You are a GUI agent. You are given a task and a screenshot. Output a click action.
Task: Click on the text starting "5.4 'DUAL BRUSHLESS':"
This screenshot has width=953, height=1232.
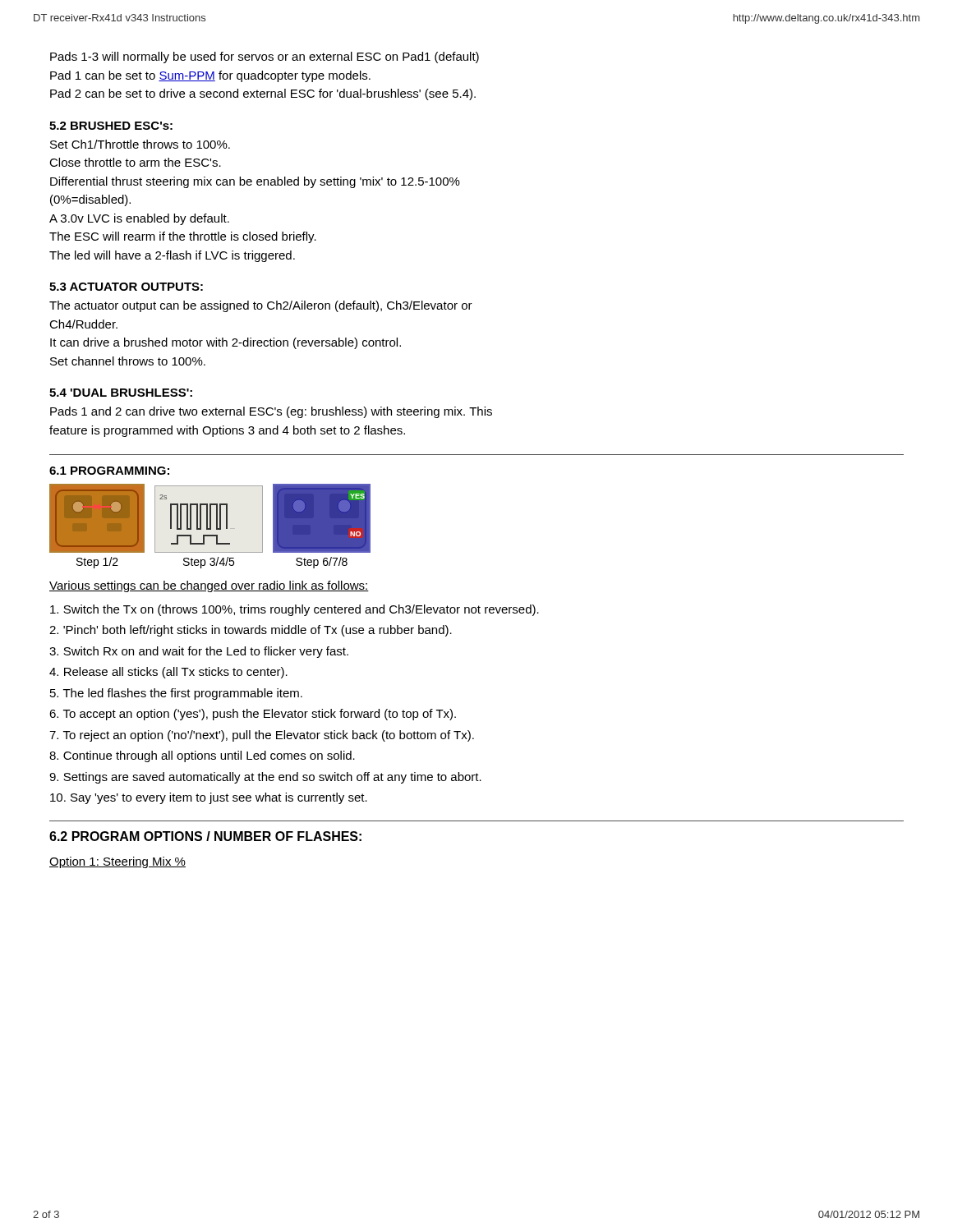121,392
